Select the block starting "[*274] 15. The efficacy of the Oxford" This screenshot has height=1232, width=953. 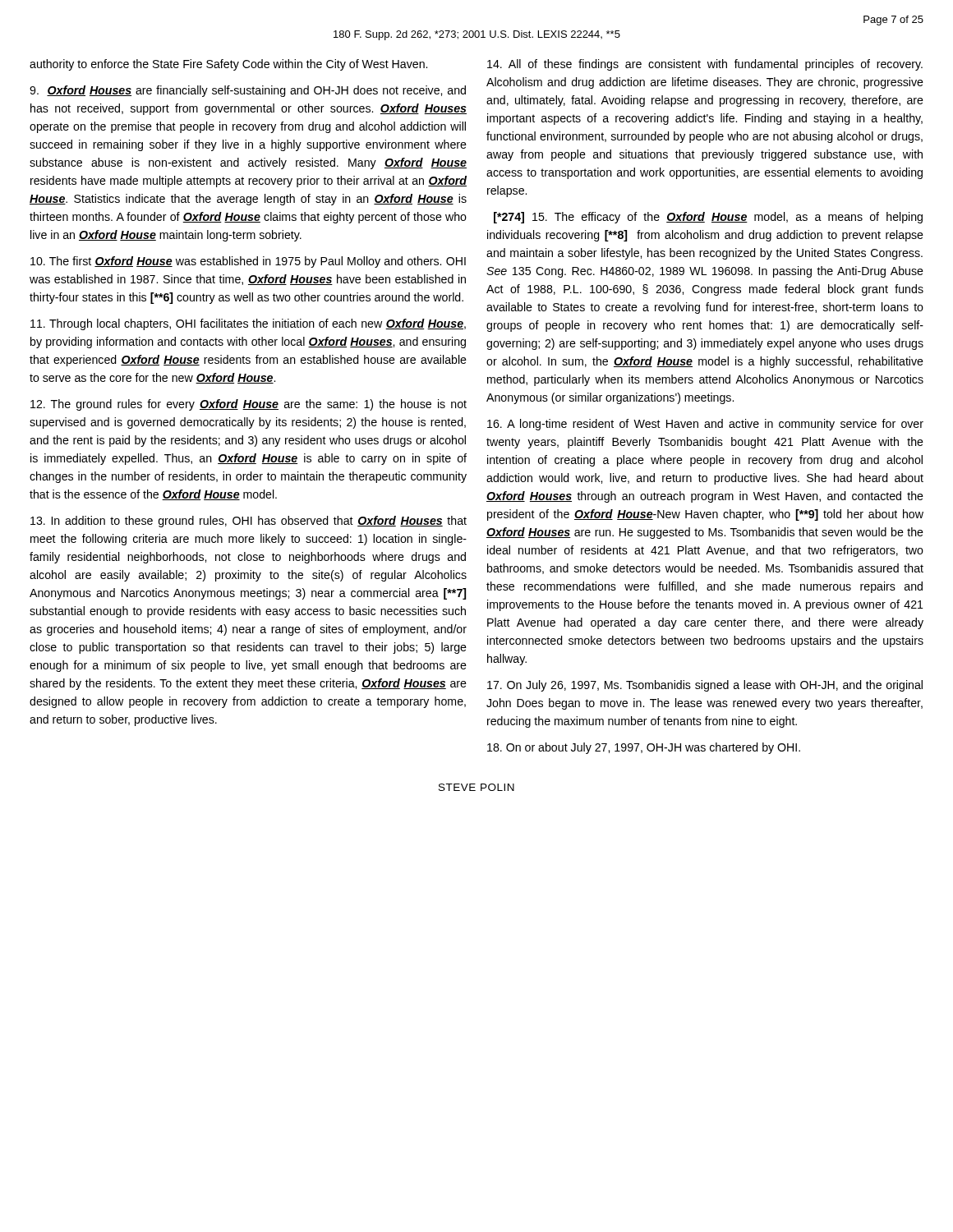[x=705, y=307]
